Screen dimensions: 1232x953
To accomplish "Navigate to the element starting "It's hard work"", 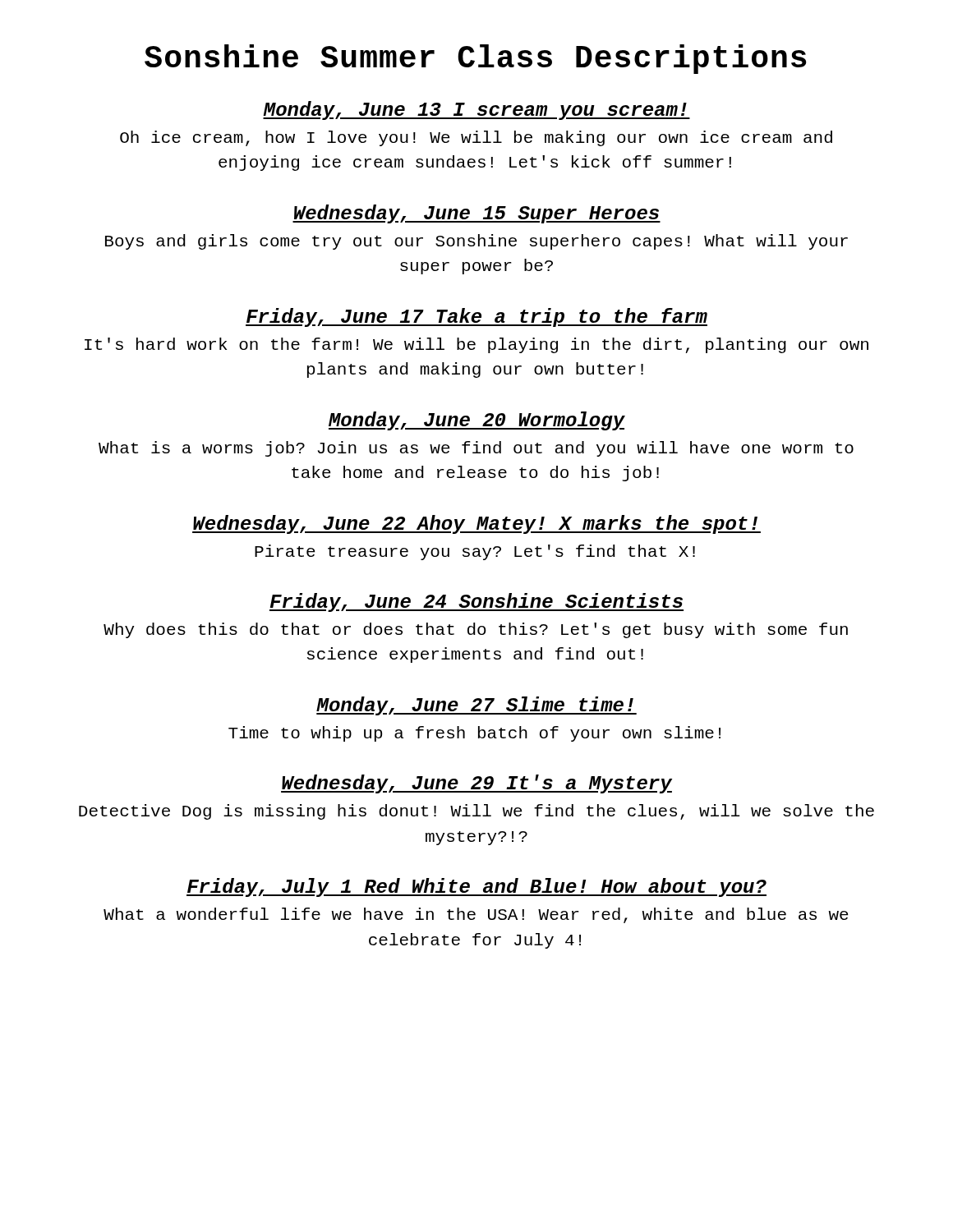I will [476, 358].
